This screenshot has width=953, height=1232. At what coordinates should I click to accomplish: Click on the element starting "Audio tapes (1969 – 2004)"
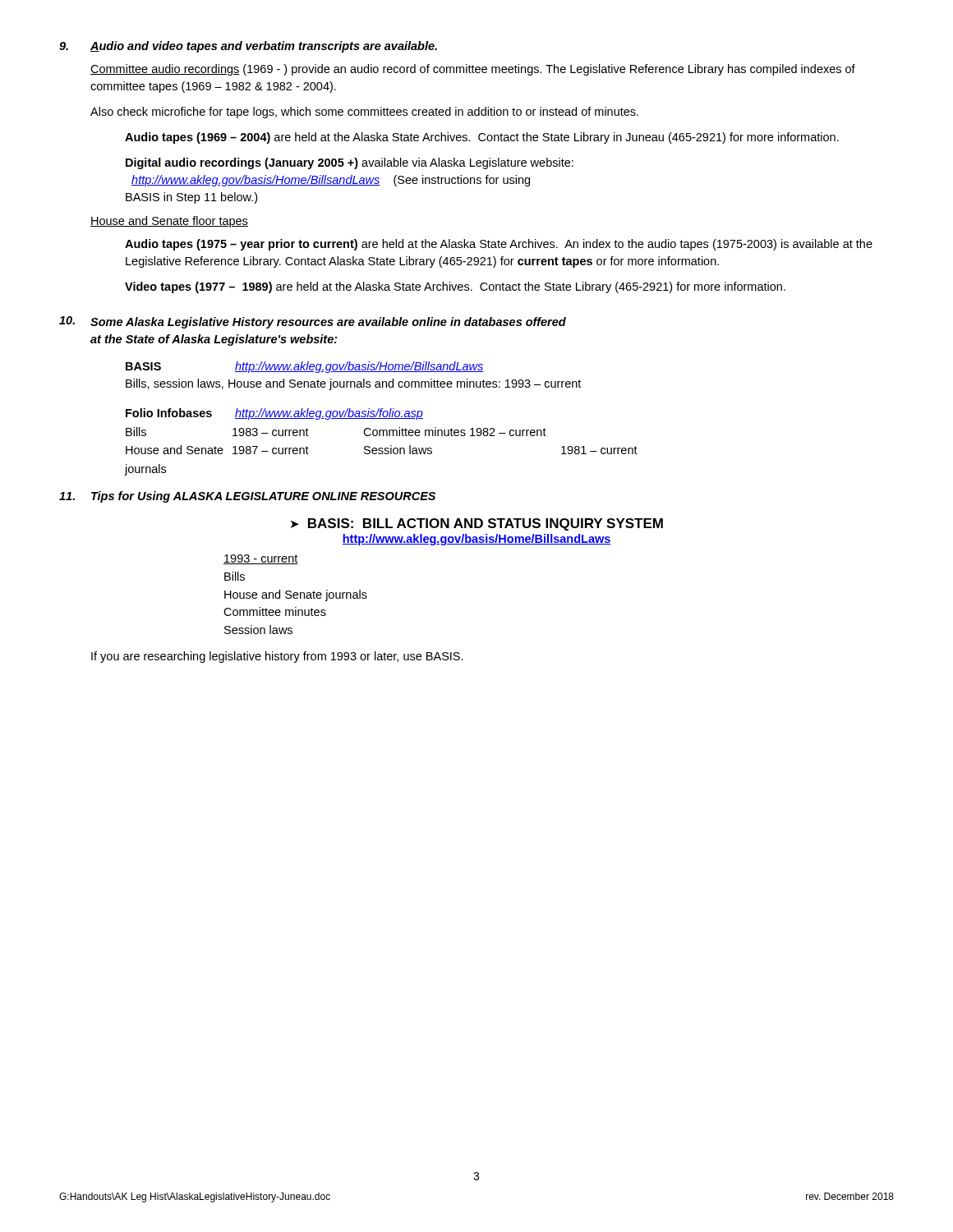482,137
